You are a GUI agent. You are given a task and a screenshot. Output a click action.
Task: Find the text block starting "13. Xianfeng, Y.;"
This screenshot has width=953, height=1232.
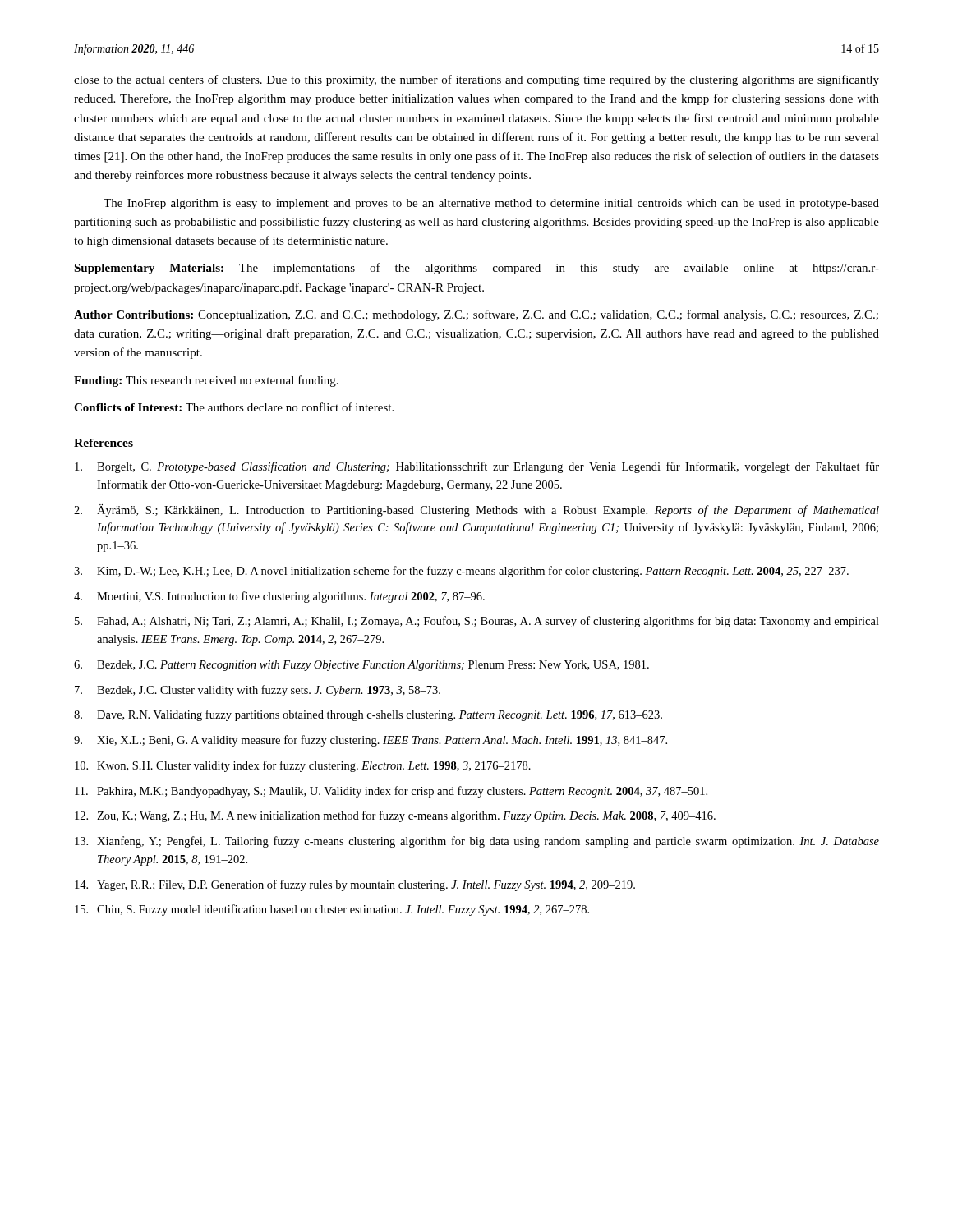476,851
